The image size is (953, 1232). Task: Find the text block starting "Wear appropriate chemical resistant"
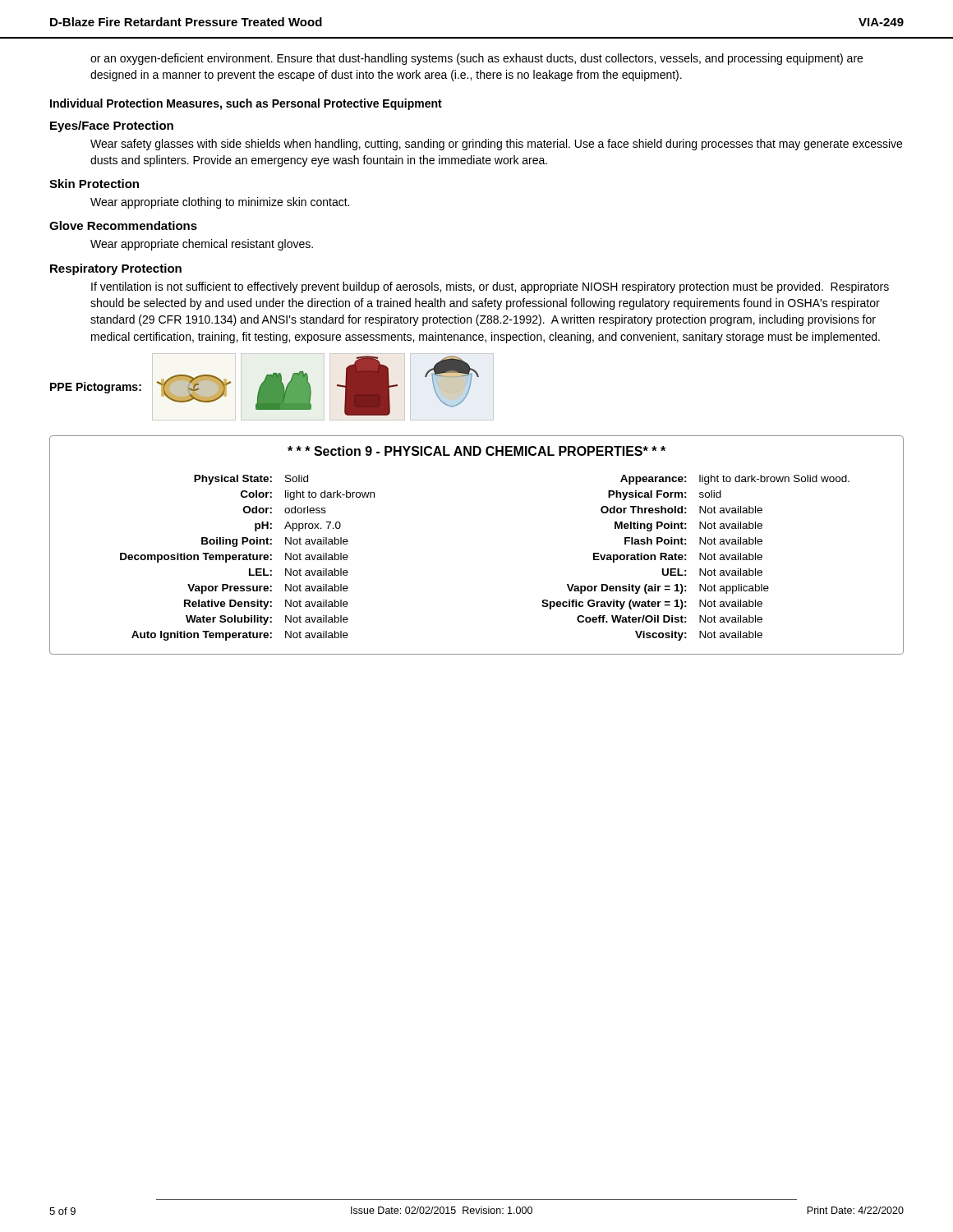pyautogui.click(x=202, y=245)
